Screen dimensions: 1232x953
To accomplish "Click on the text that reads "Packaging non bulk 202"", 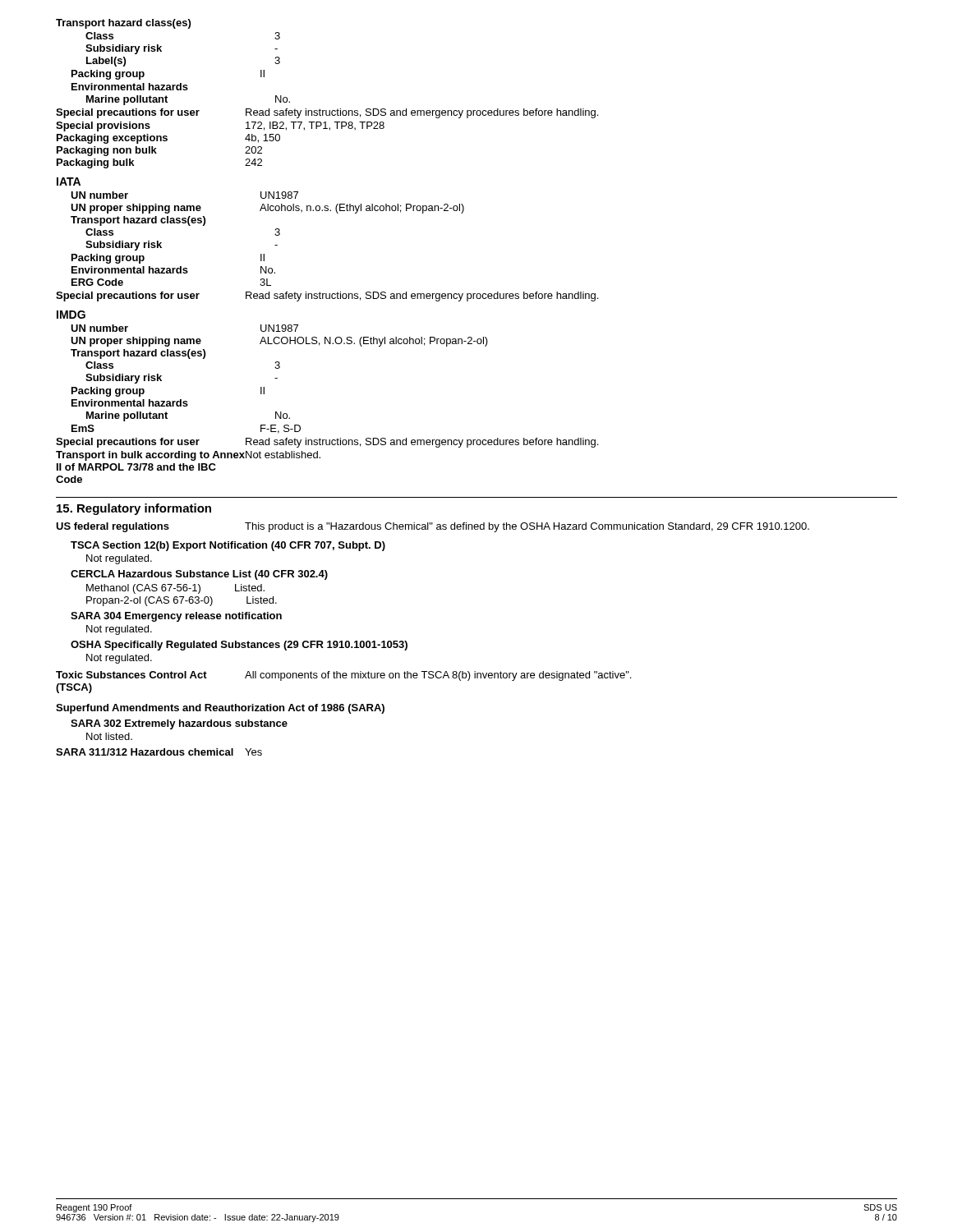I will tap(159, 151).
